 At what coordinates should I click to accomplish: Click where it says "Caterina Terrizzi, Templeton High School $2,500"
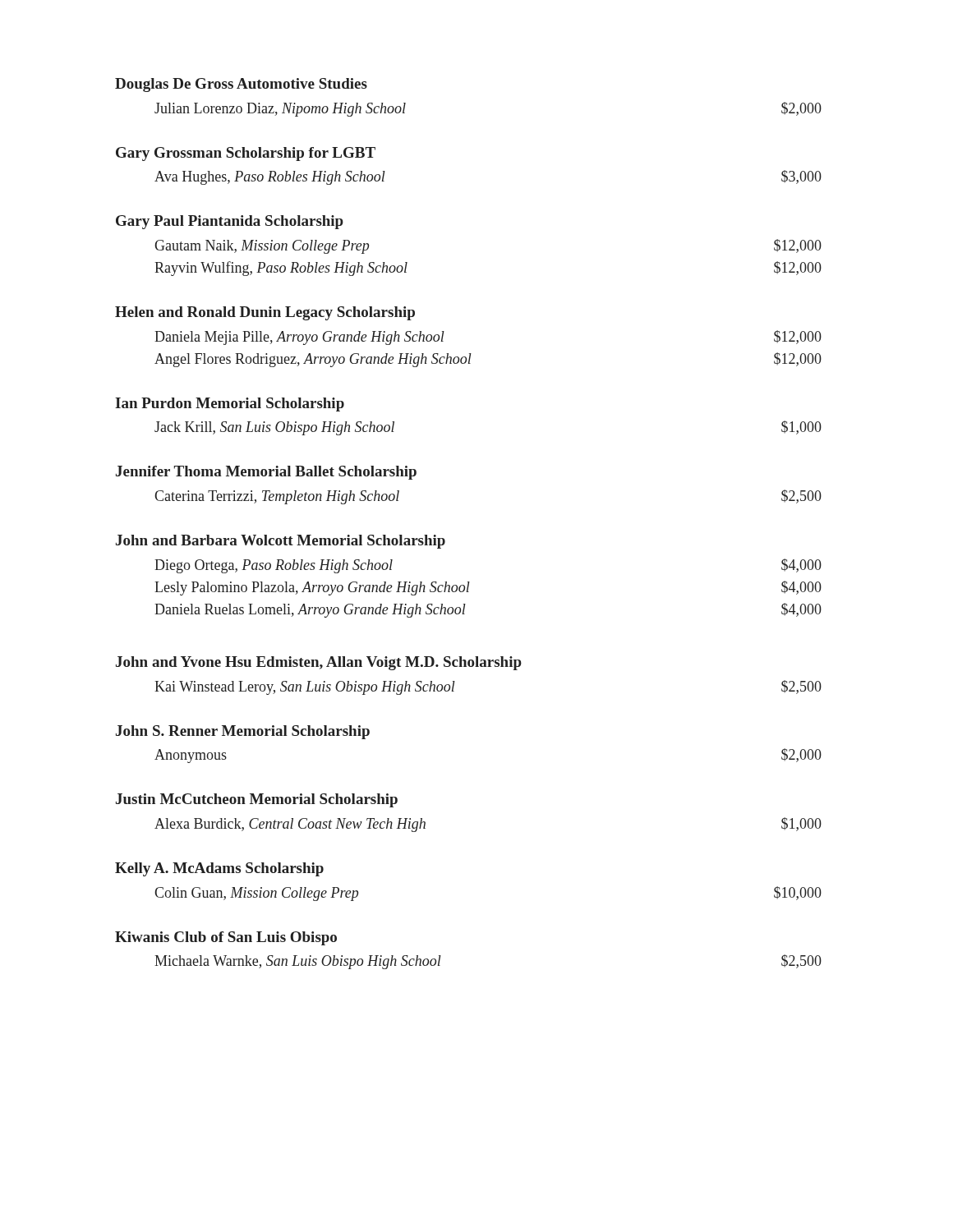(284, 496)
